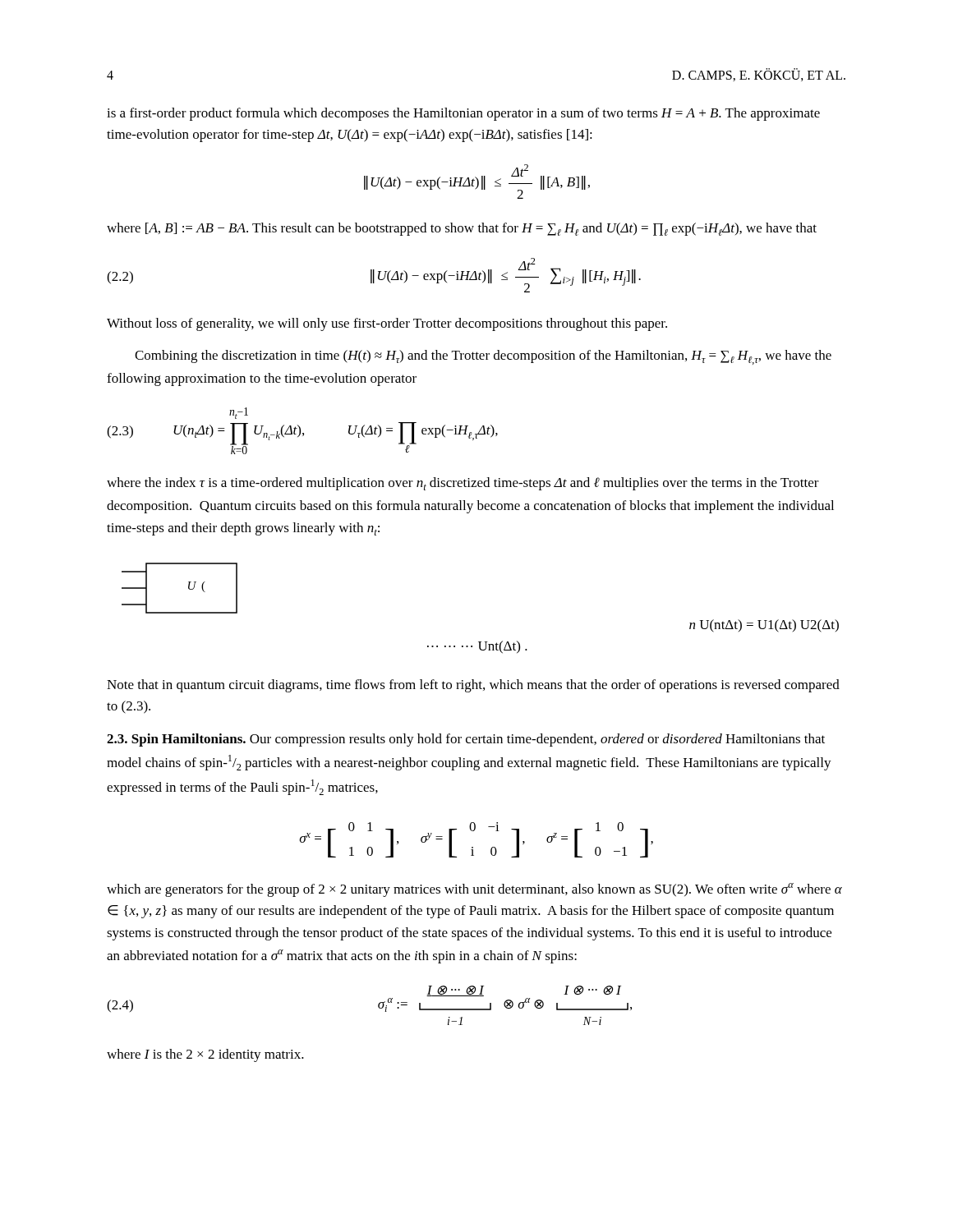Locate the text block that says "where the index"

tap(471, 506)
